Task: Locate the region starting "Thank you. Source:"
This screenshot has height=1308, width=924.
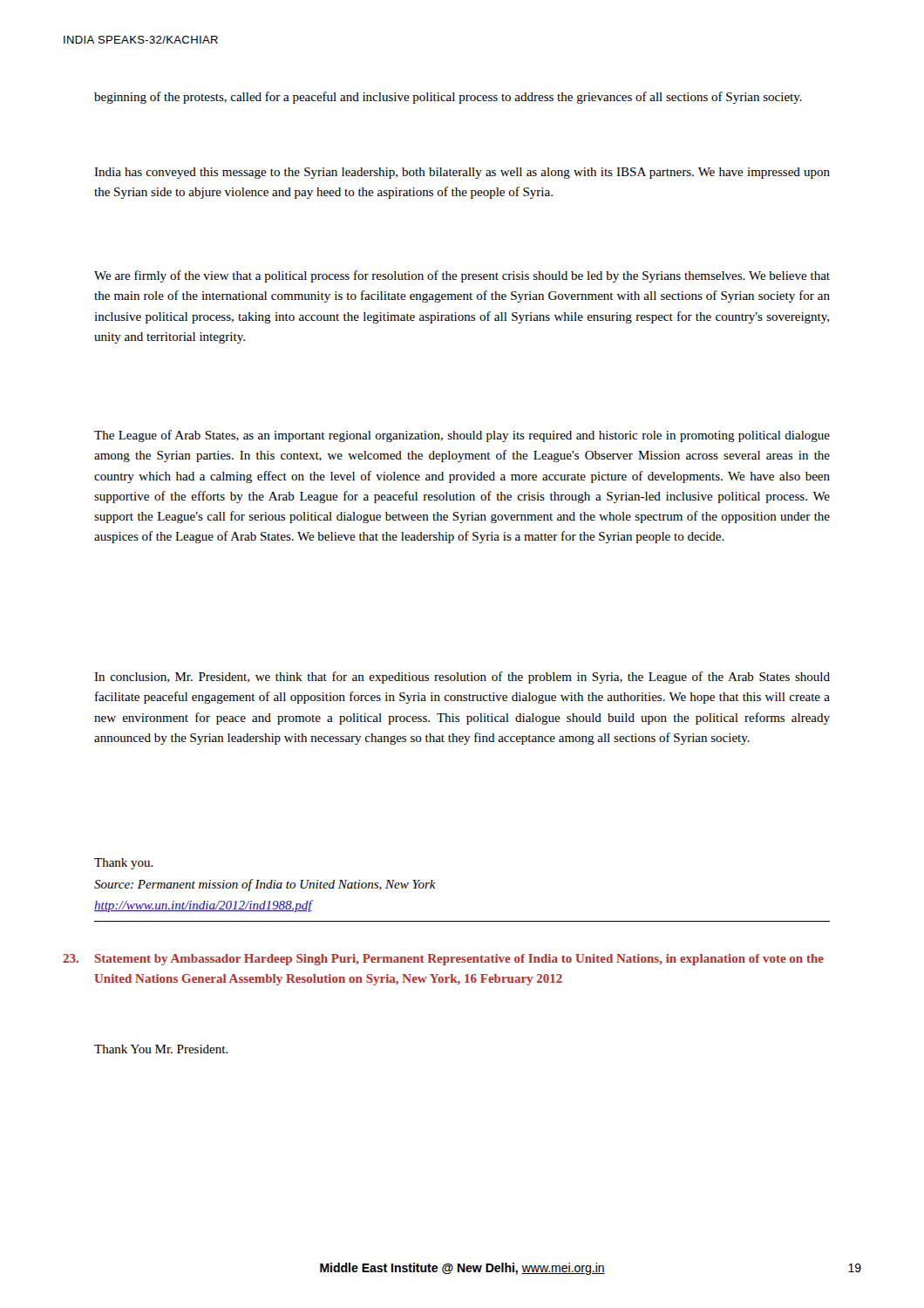Action: pyautogui.click(x=124, y=864)
